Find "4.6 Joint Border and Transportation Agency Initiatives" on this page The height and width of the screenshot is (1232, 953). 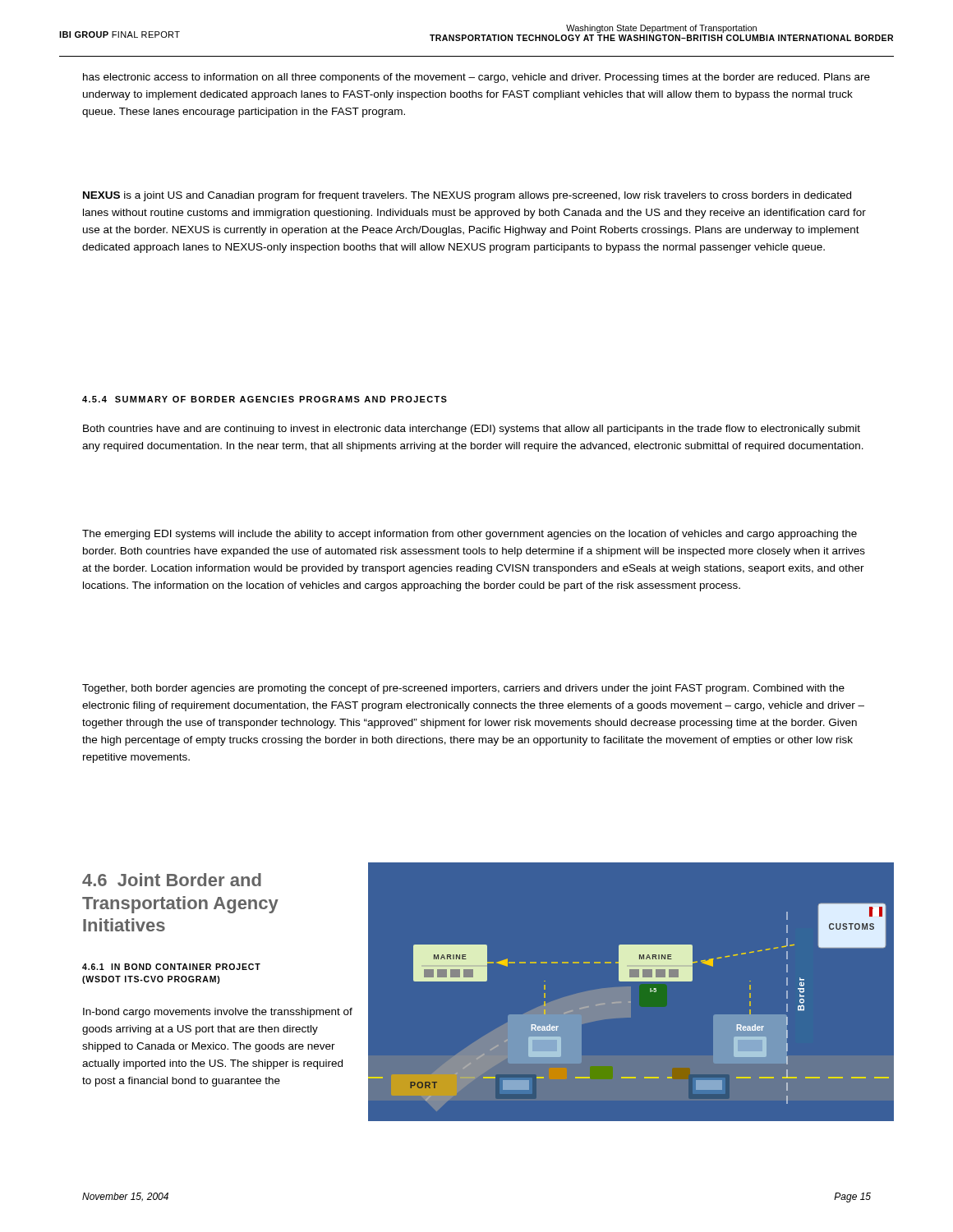point(180,903)
